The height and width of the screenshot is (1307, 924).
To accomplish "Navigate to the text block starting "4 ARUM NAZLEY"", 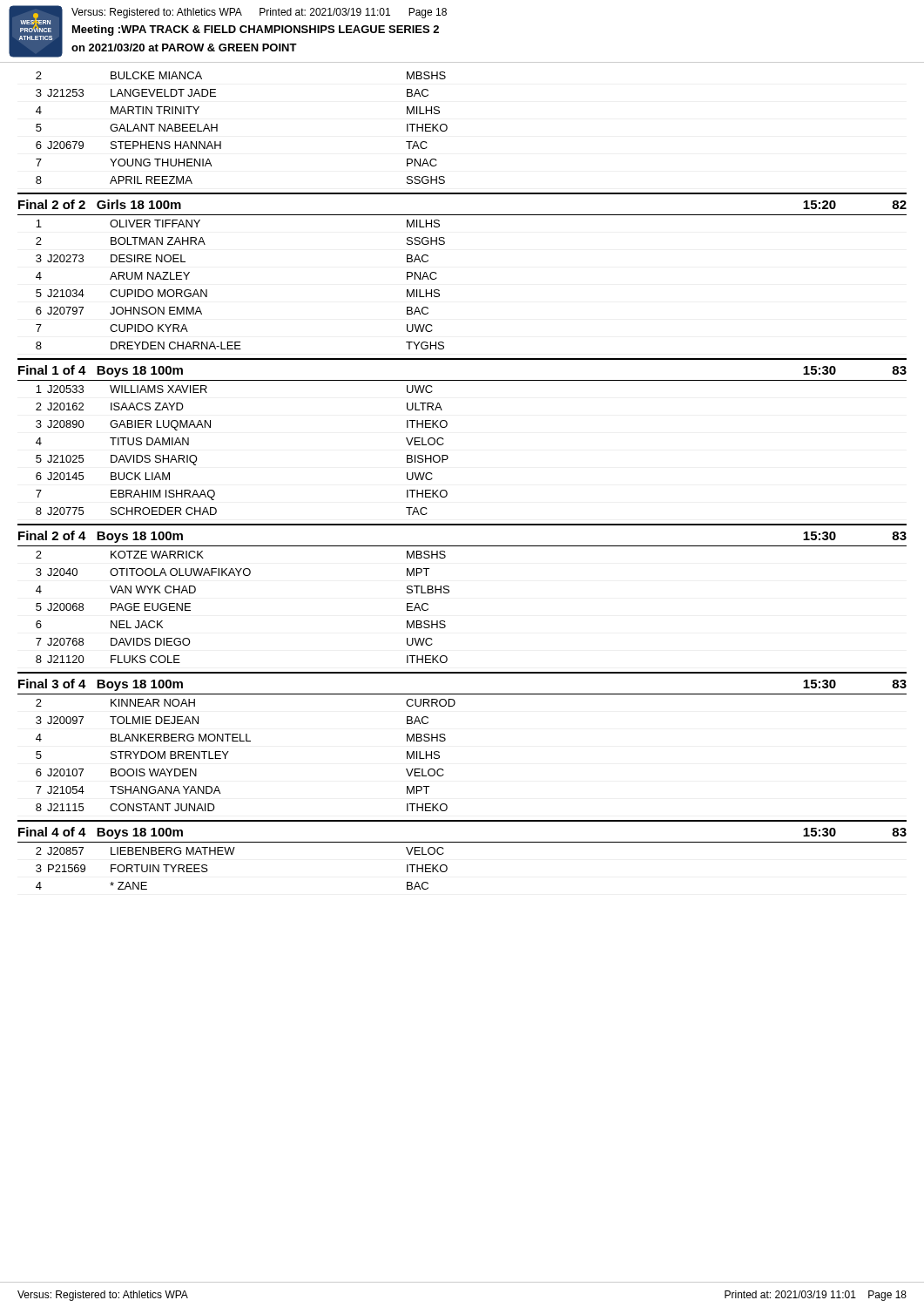I will (38, 276).
